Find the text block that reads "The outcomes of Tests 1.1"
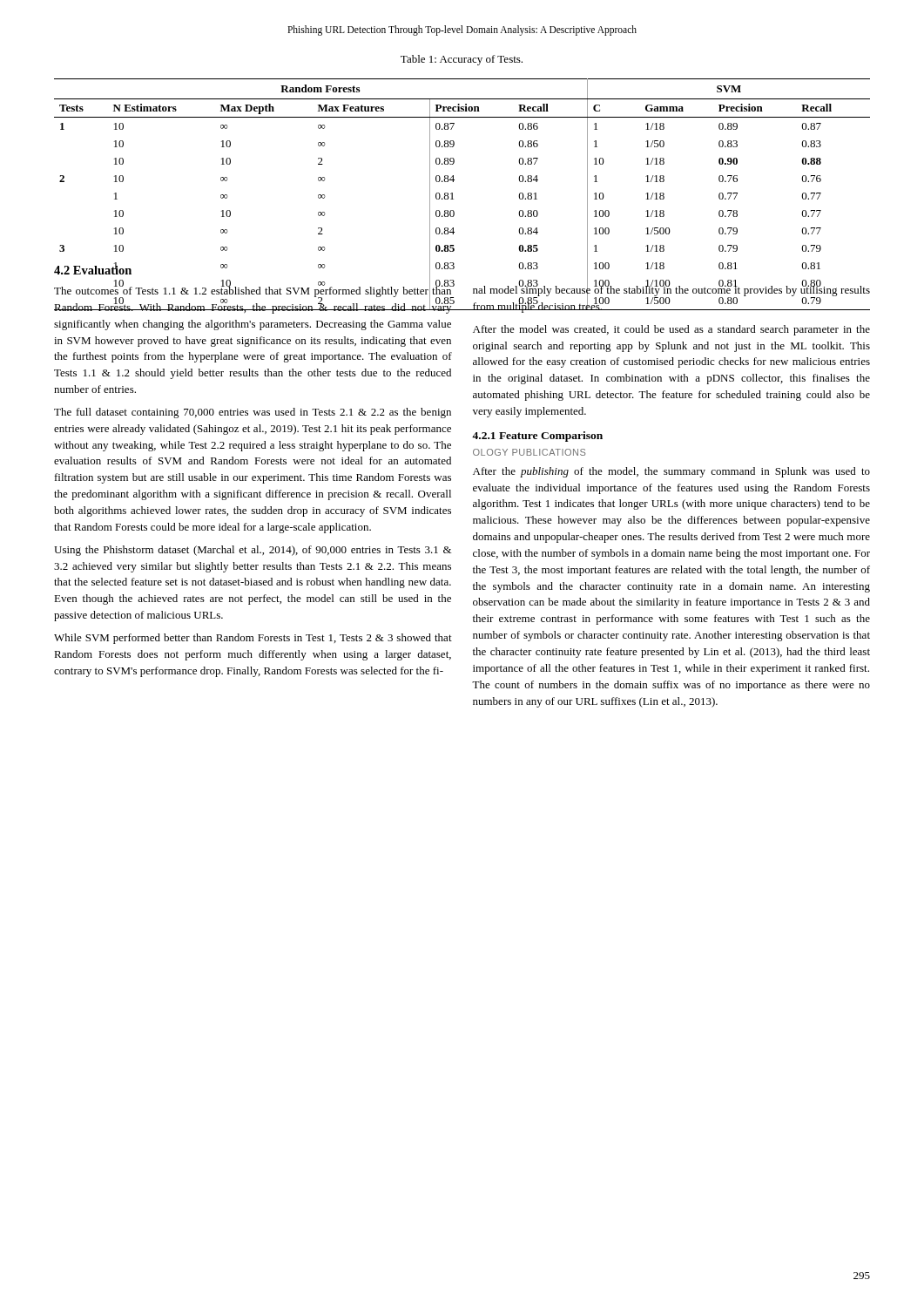 (x=253, y=340)
